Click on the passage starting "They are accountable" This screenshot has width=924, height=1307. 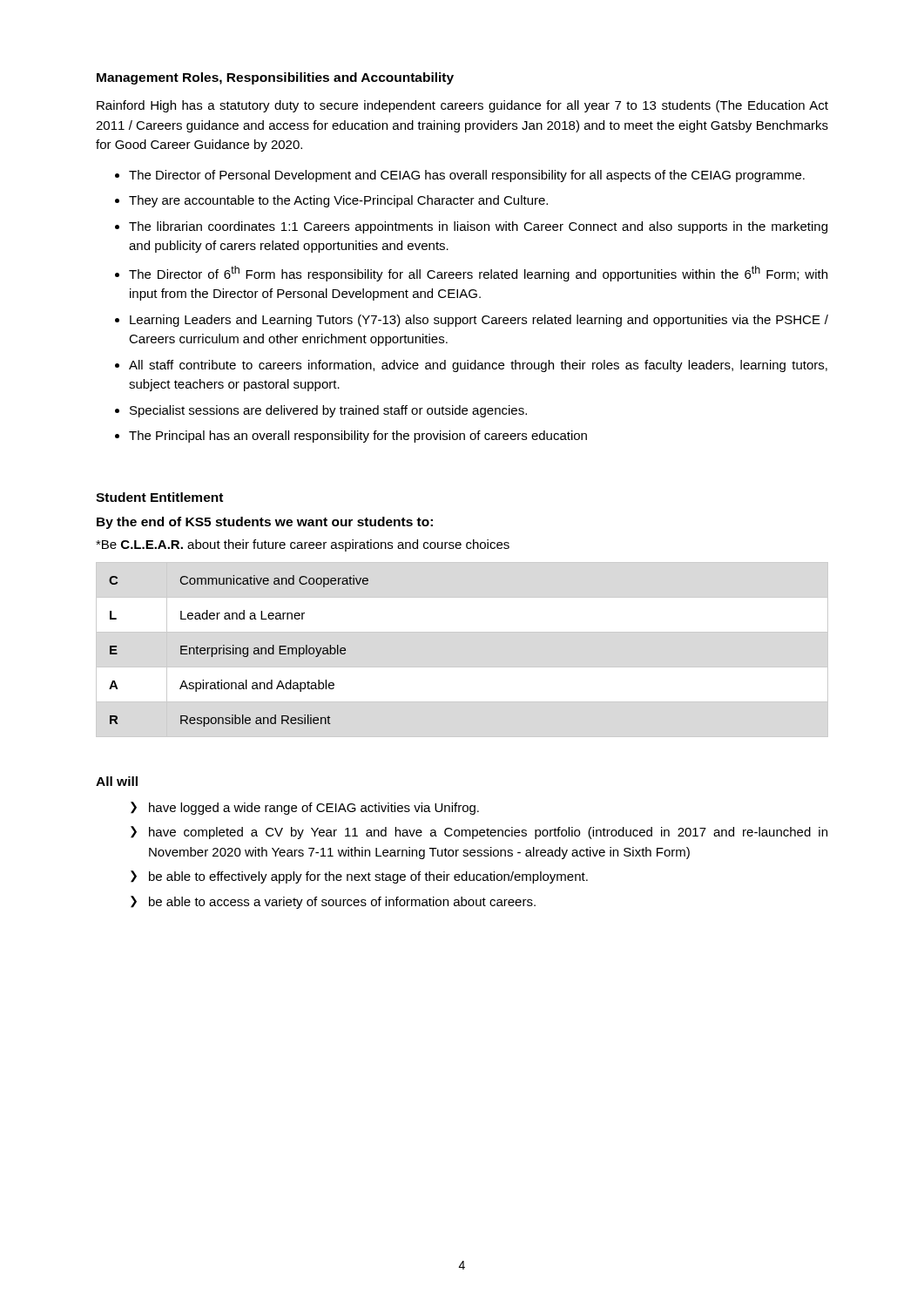[x=479, y=201]
